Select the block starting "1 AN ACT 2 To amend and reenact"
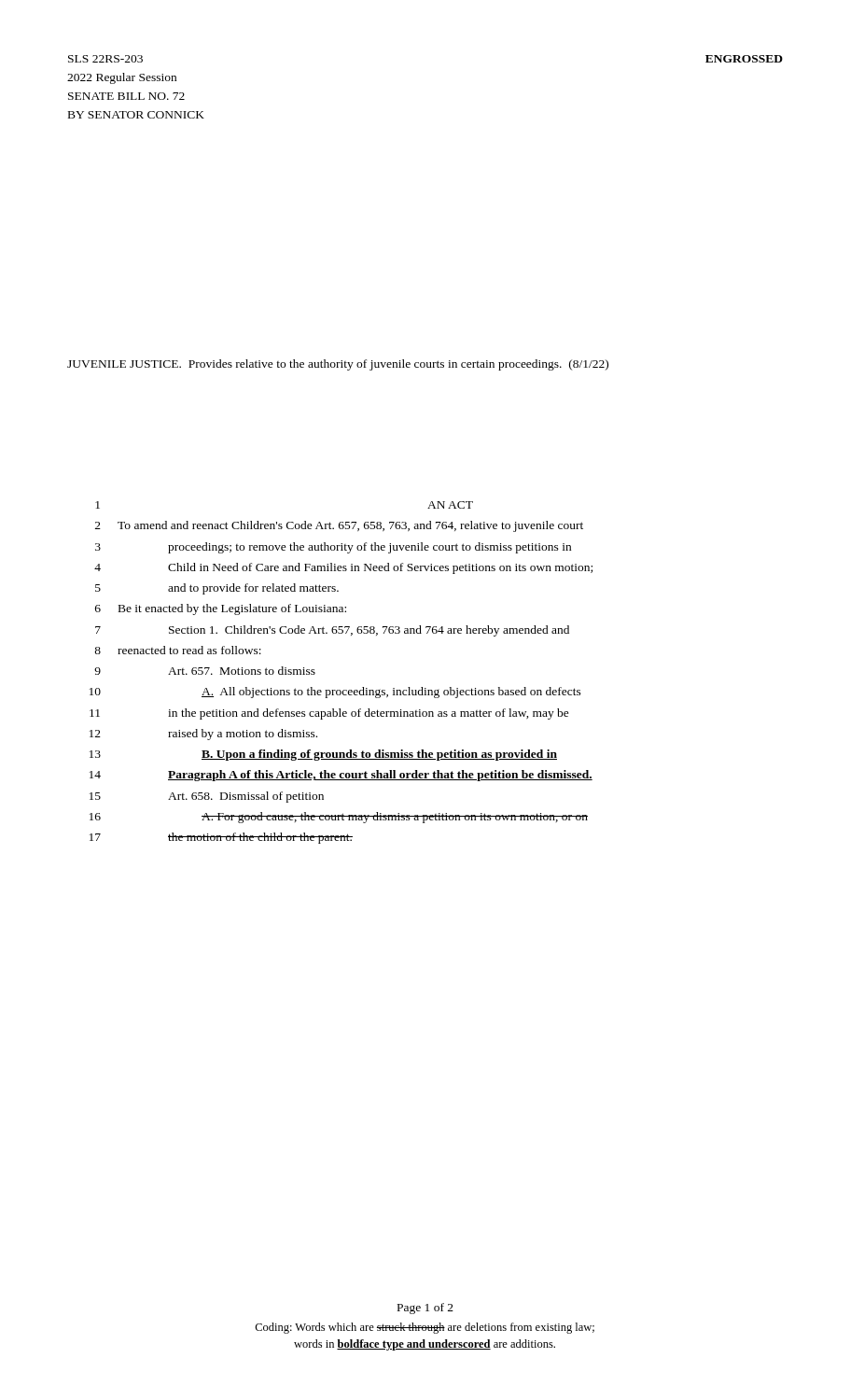 (98, 504)
